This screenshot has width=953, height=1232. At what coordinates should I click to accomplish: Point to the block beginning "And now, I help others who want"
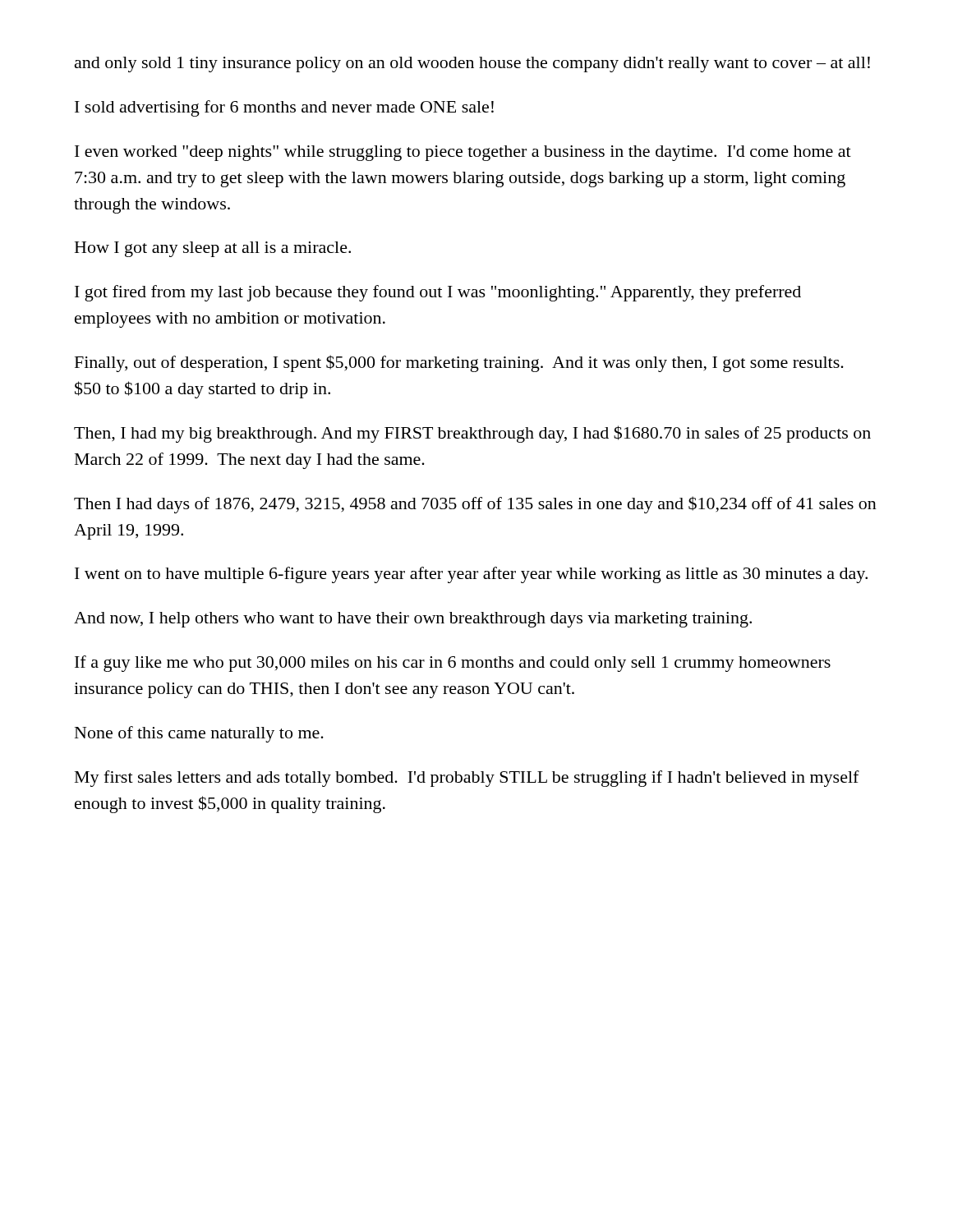tap(413, 618)
